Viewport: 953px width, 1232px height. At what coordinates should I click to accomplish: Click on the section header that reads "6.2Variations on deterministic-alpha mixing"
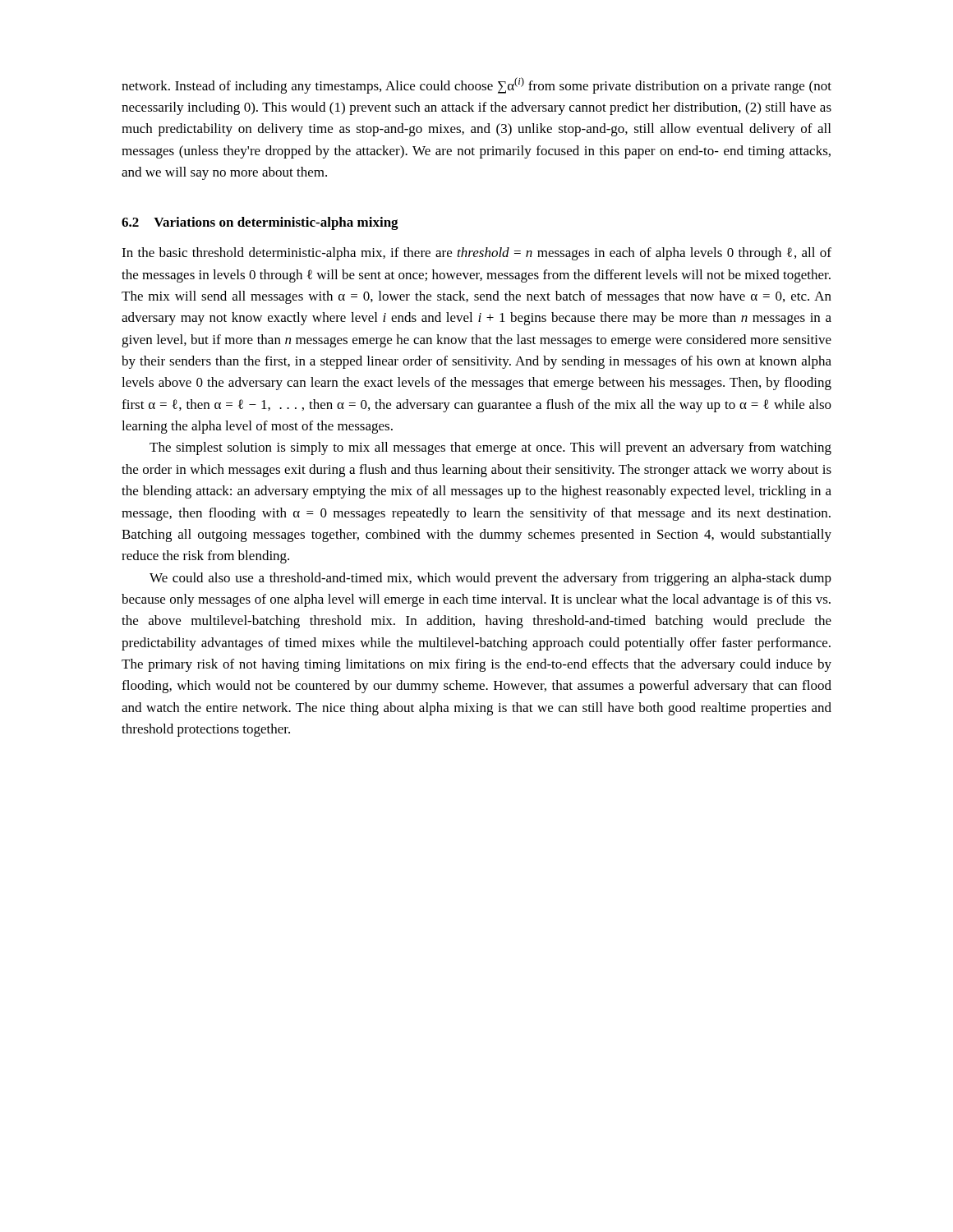click(260, 222)
